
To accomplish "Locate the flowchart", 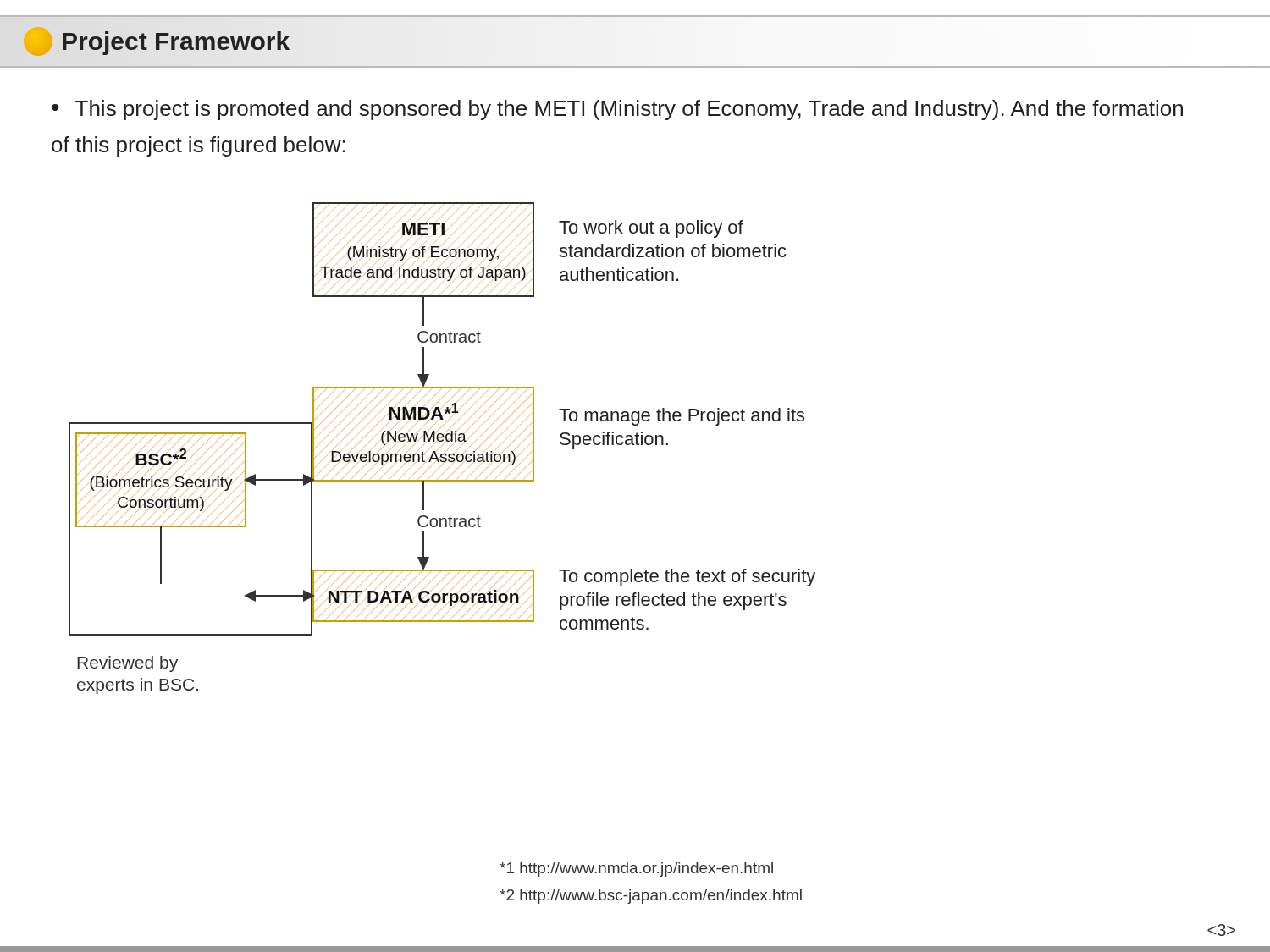I will (x=635, y=470).
